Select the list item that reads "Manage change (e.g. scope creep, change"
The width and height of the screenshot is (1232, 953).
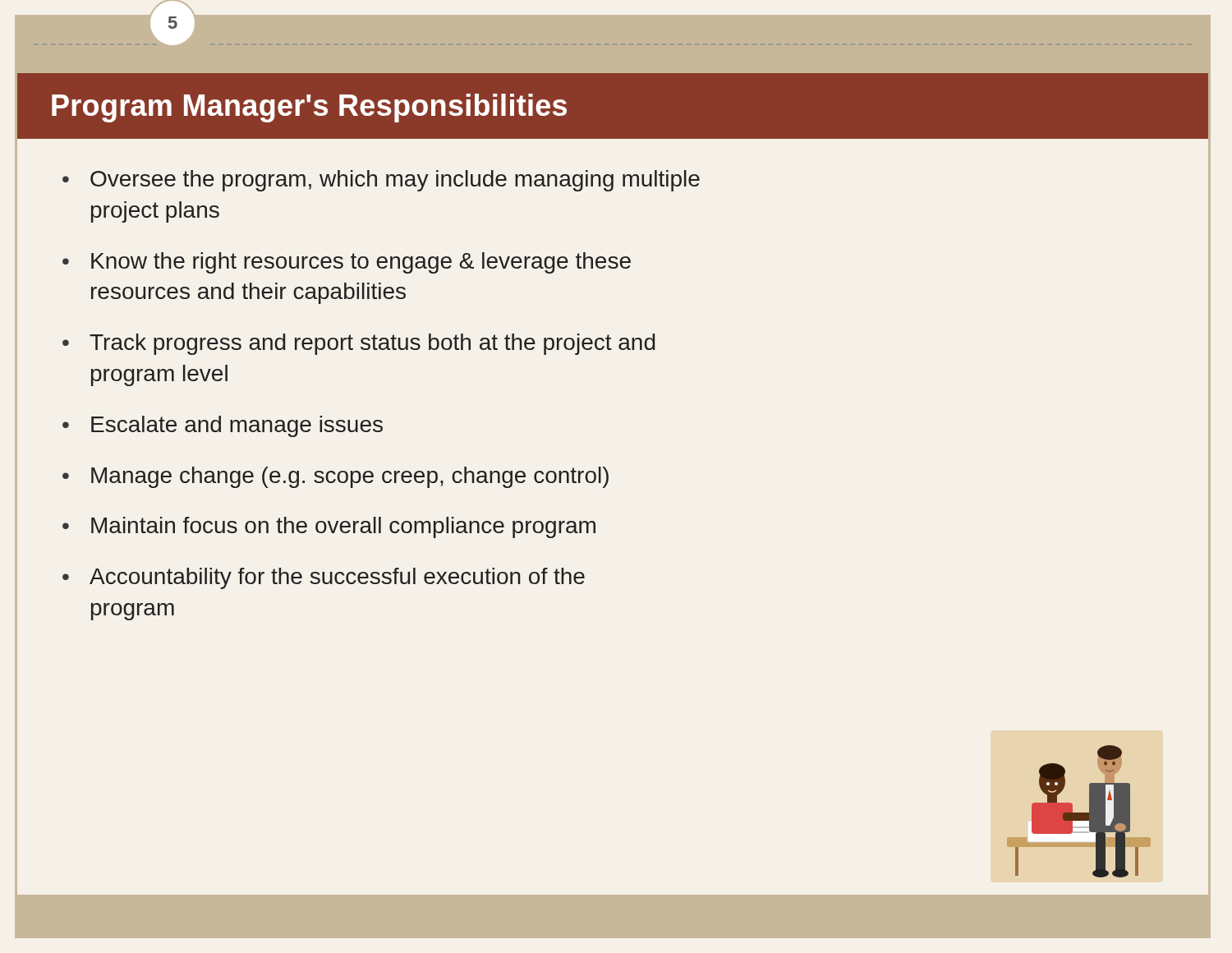350,475
